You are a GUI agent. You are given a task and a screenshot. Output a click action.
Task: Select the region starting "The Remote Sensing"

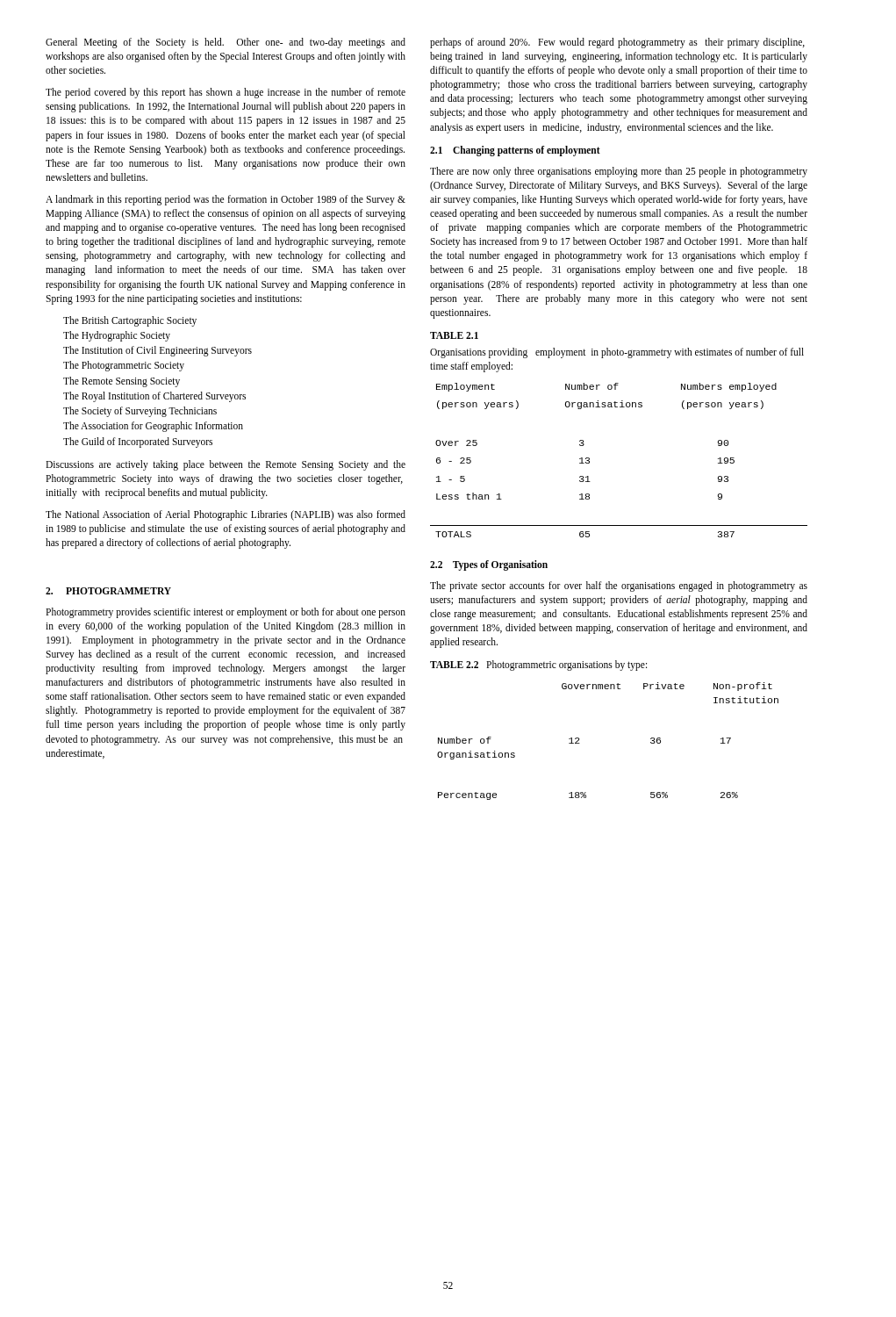(x=122, y=381)
